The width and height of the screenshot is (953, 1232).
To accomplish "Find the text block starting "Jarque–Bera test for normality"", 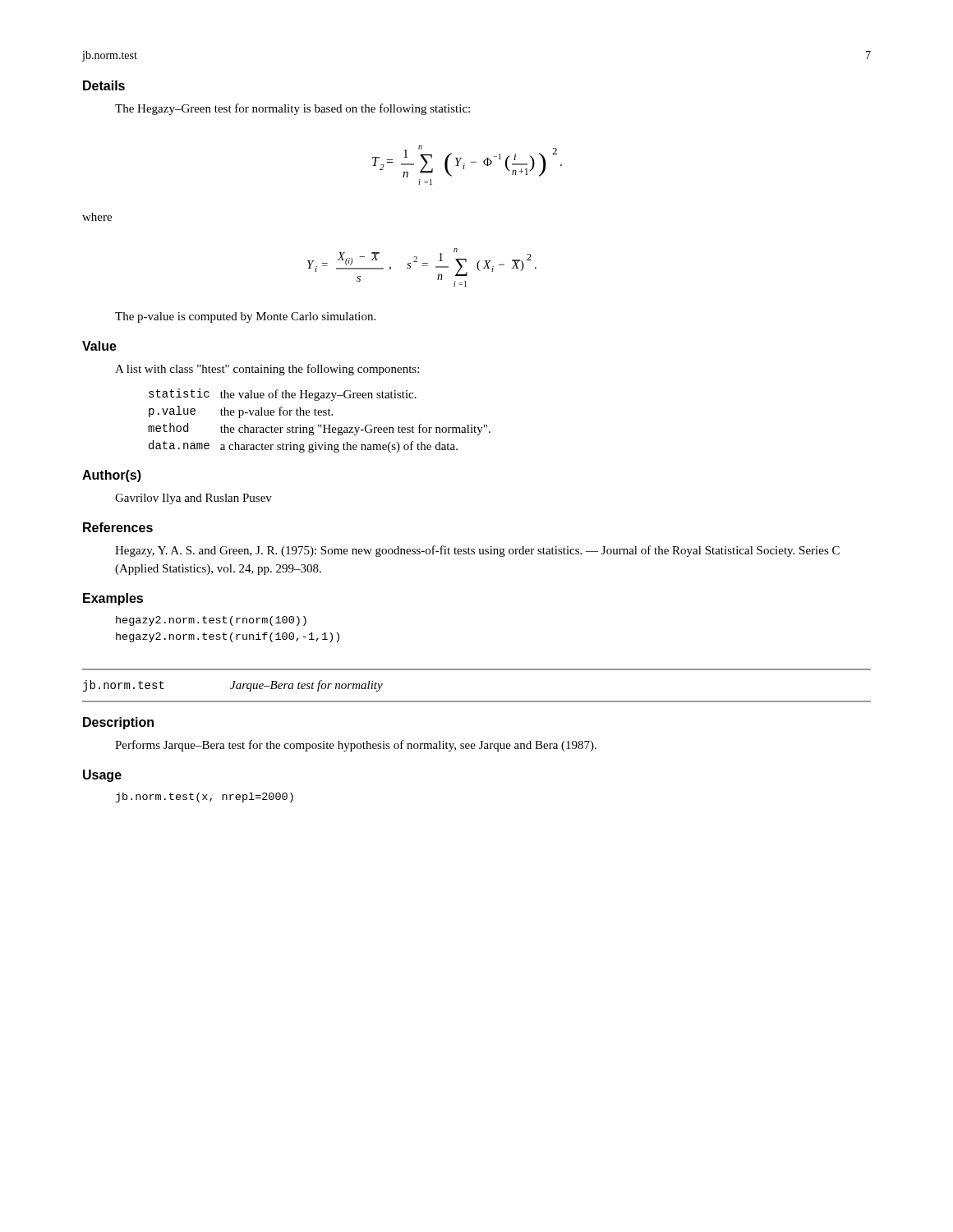I will 306,685.
